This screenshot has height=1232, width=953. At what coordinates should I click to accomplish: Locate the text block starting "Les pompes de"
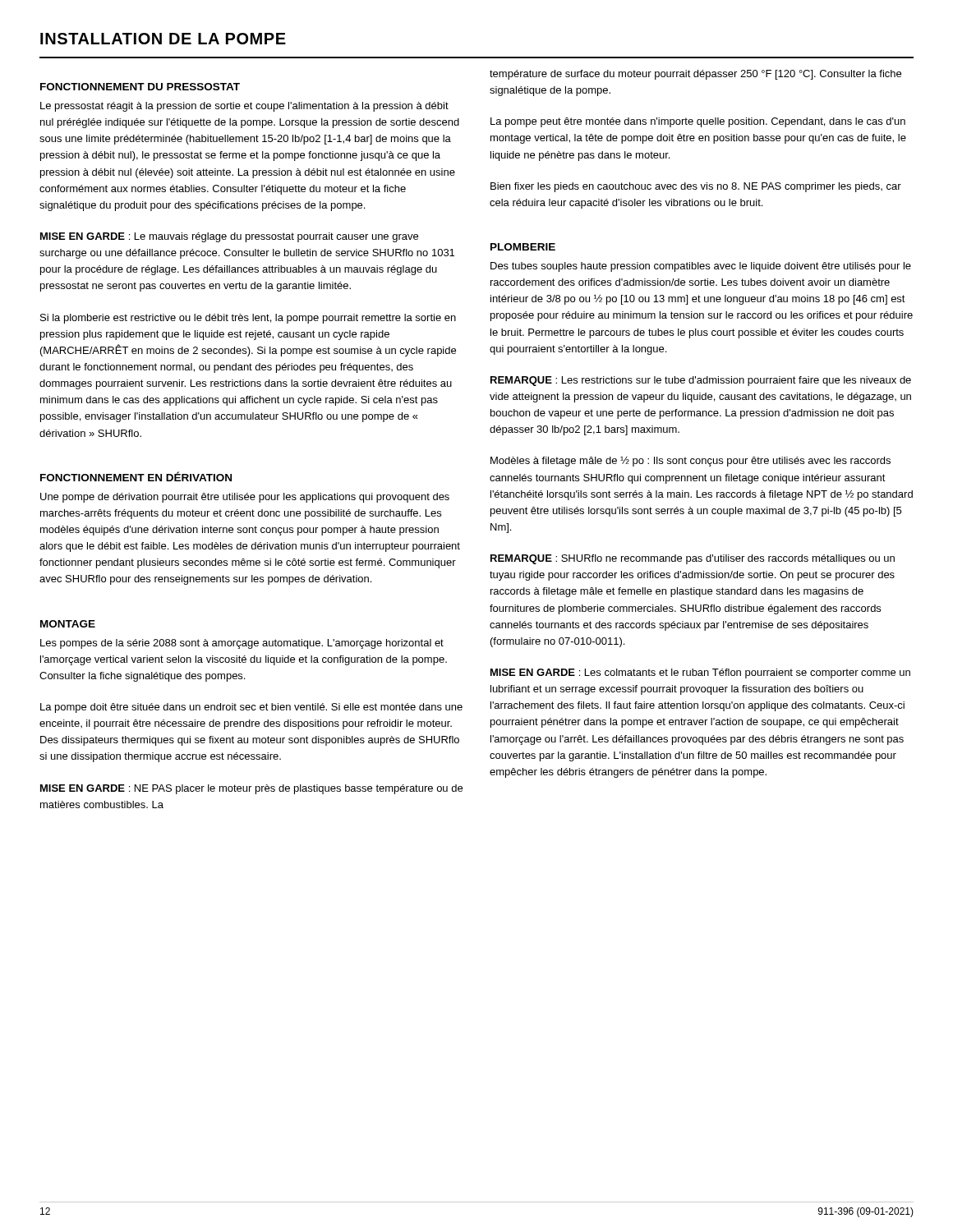tap(251, 659)
